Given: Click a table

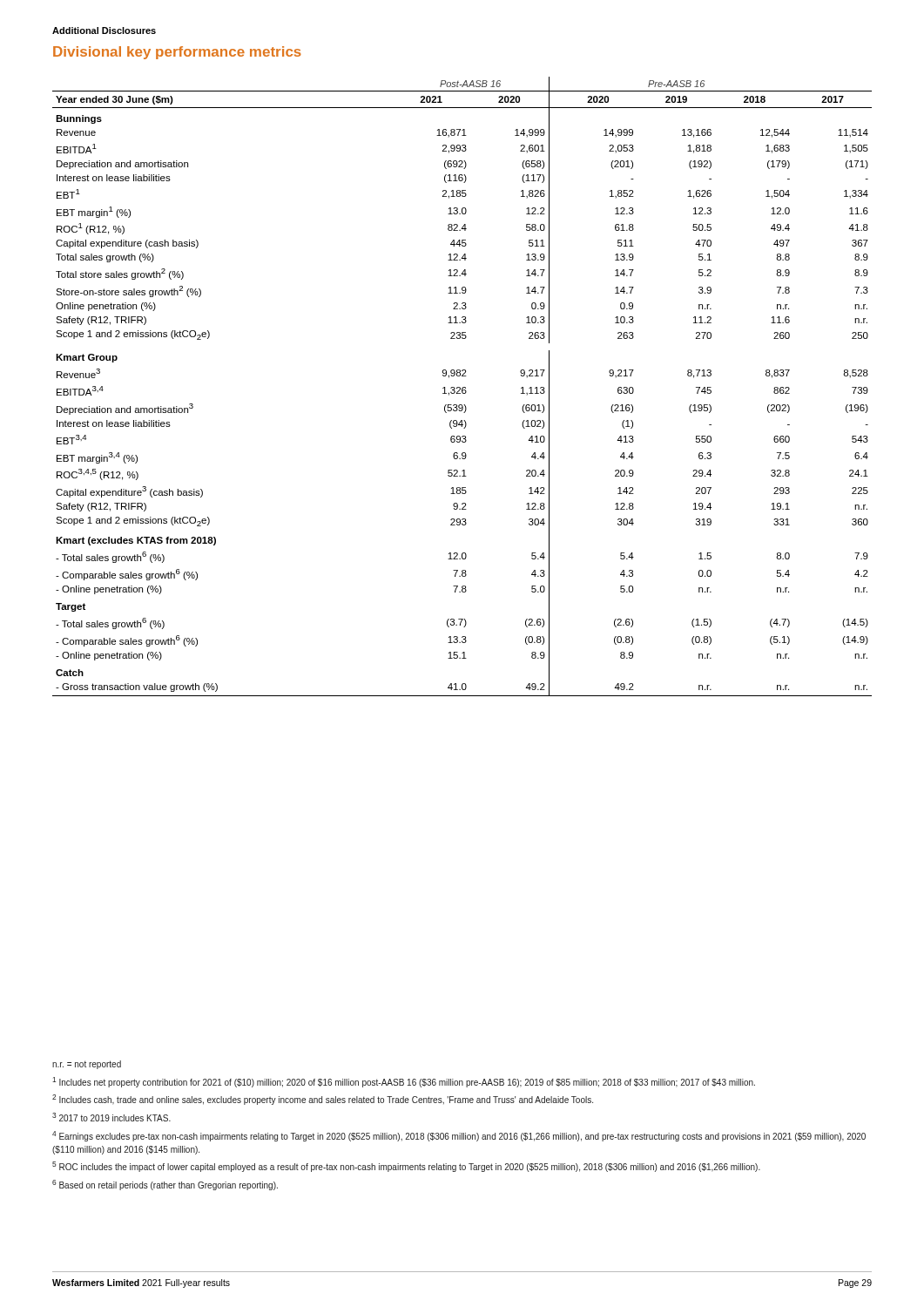Looking at the screenshot, I should point(462,386).
